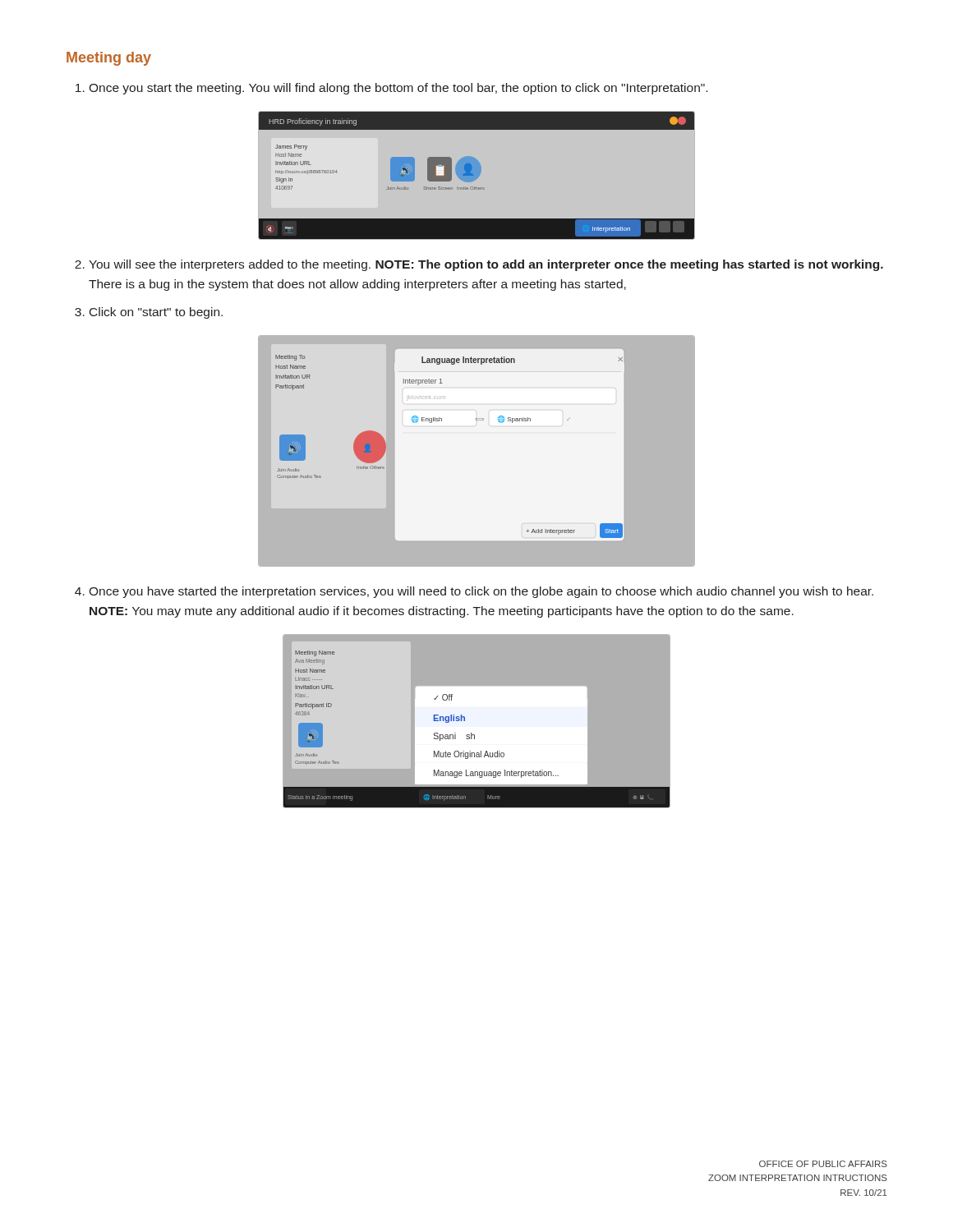
Task: Locate the section header
Action: coord(108,57)
